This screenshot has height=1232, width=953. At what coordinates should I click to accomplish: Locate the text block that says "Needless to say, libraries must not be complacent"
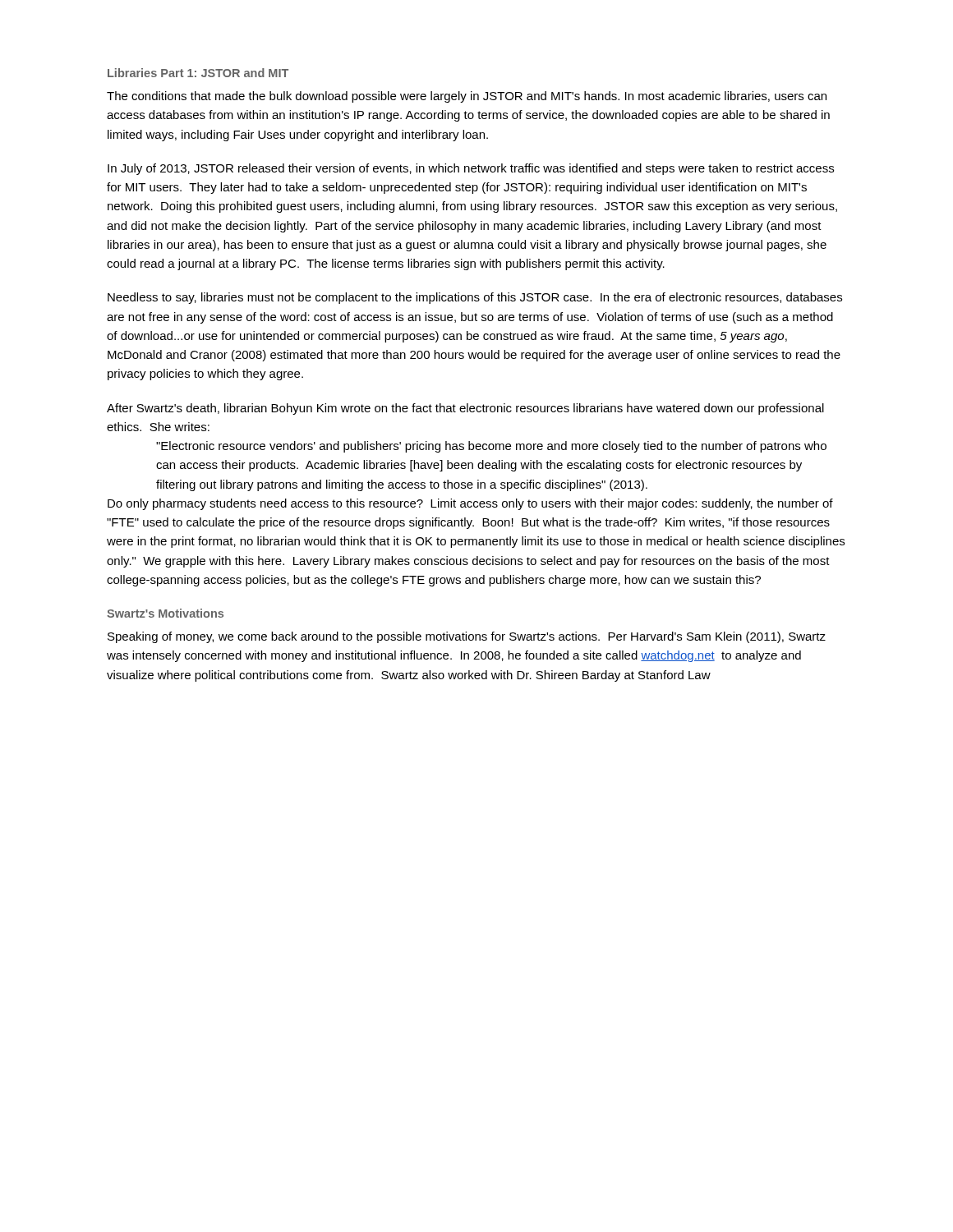(x=475, y=335)
